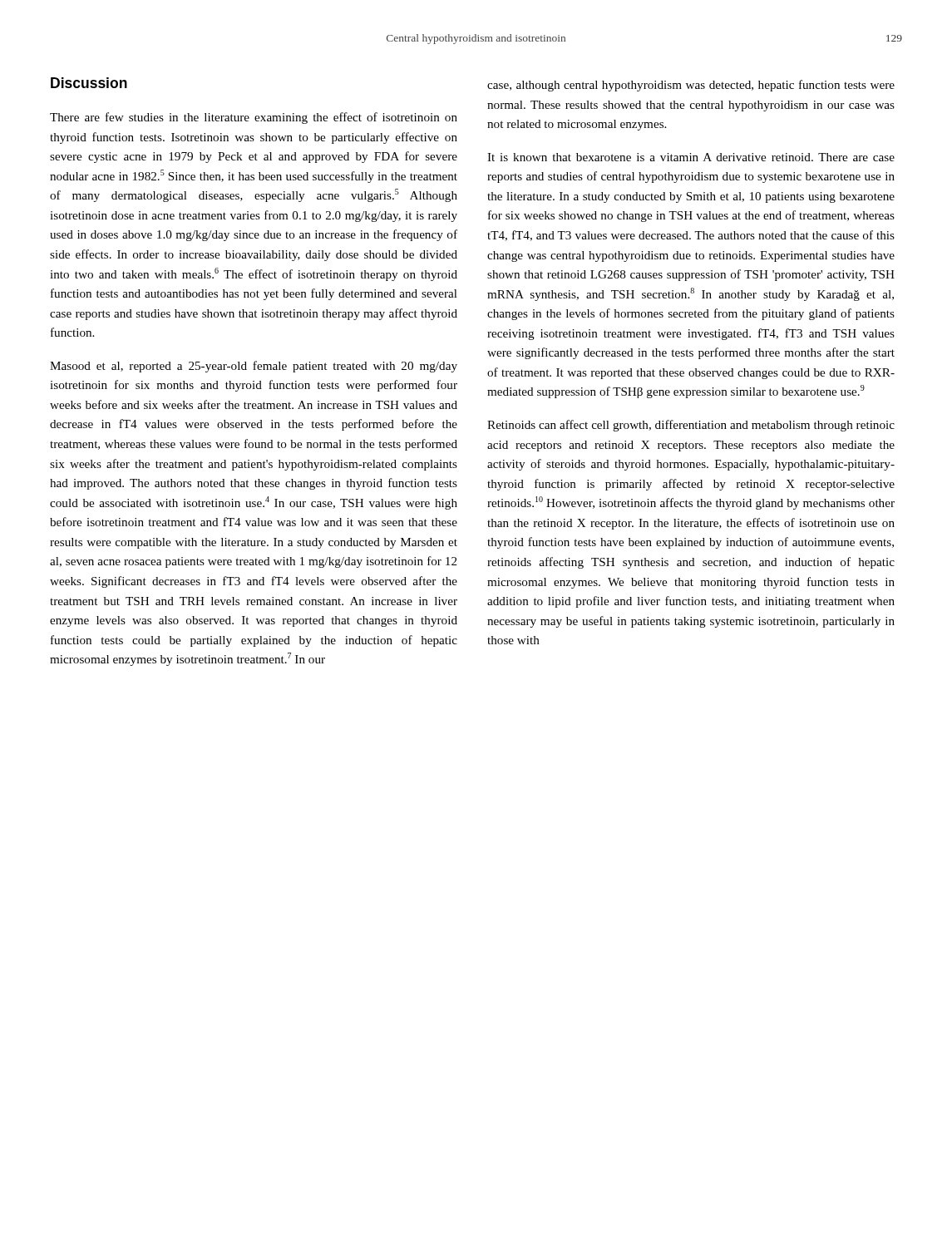Locate the element starting "case, although central hypothyroidism"

(x=691, y=104)
